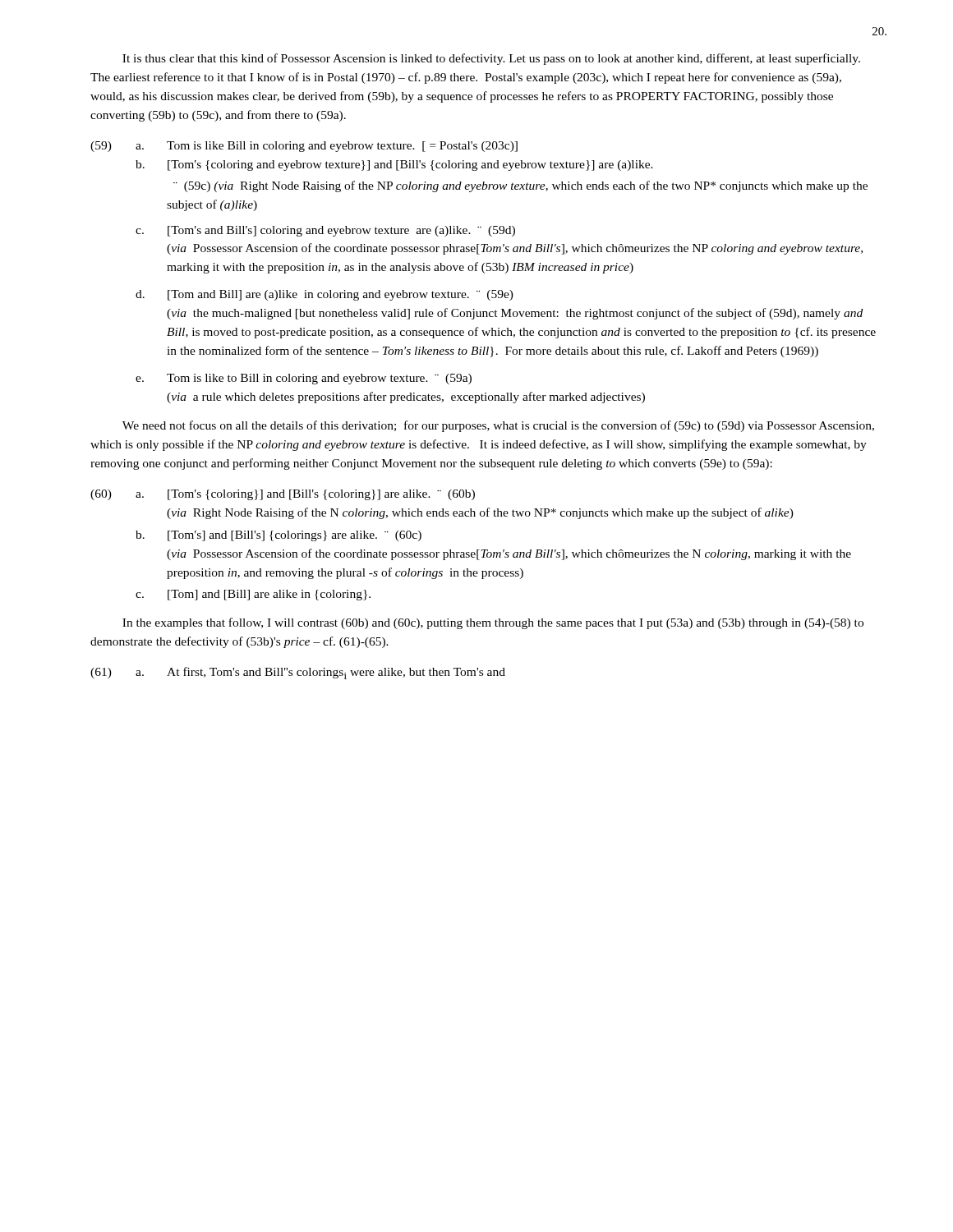Select the passage starting "b. [Tom's] and [Bill's] {colorings} are alike."
The image size is (953, 1232).
[x=507, y=554]
